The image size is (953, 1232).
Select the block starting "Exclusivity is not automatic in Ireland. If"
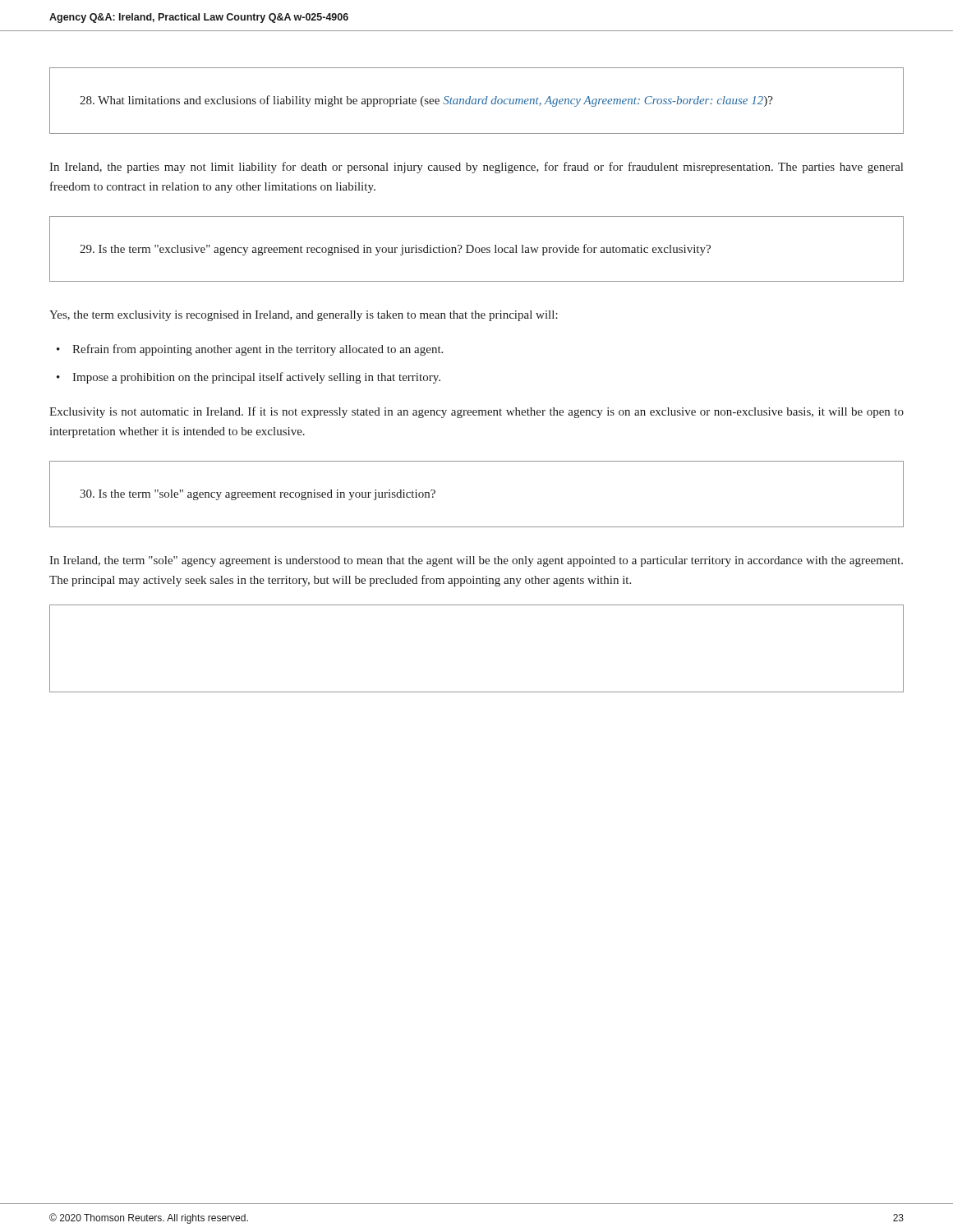coord(476,421)
